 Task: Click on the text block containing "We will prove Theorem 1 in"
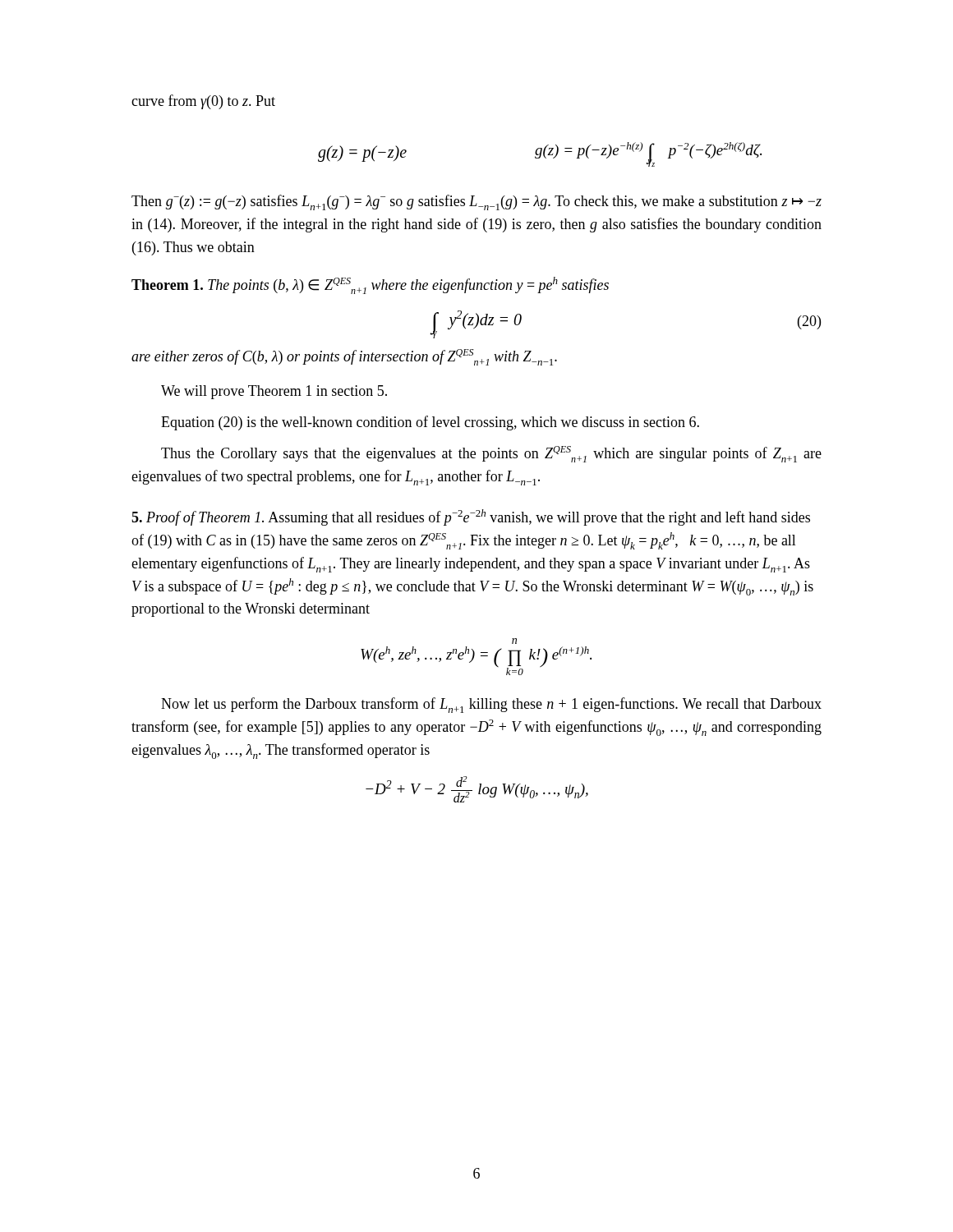coord(274,391)
